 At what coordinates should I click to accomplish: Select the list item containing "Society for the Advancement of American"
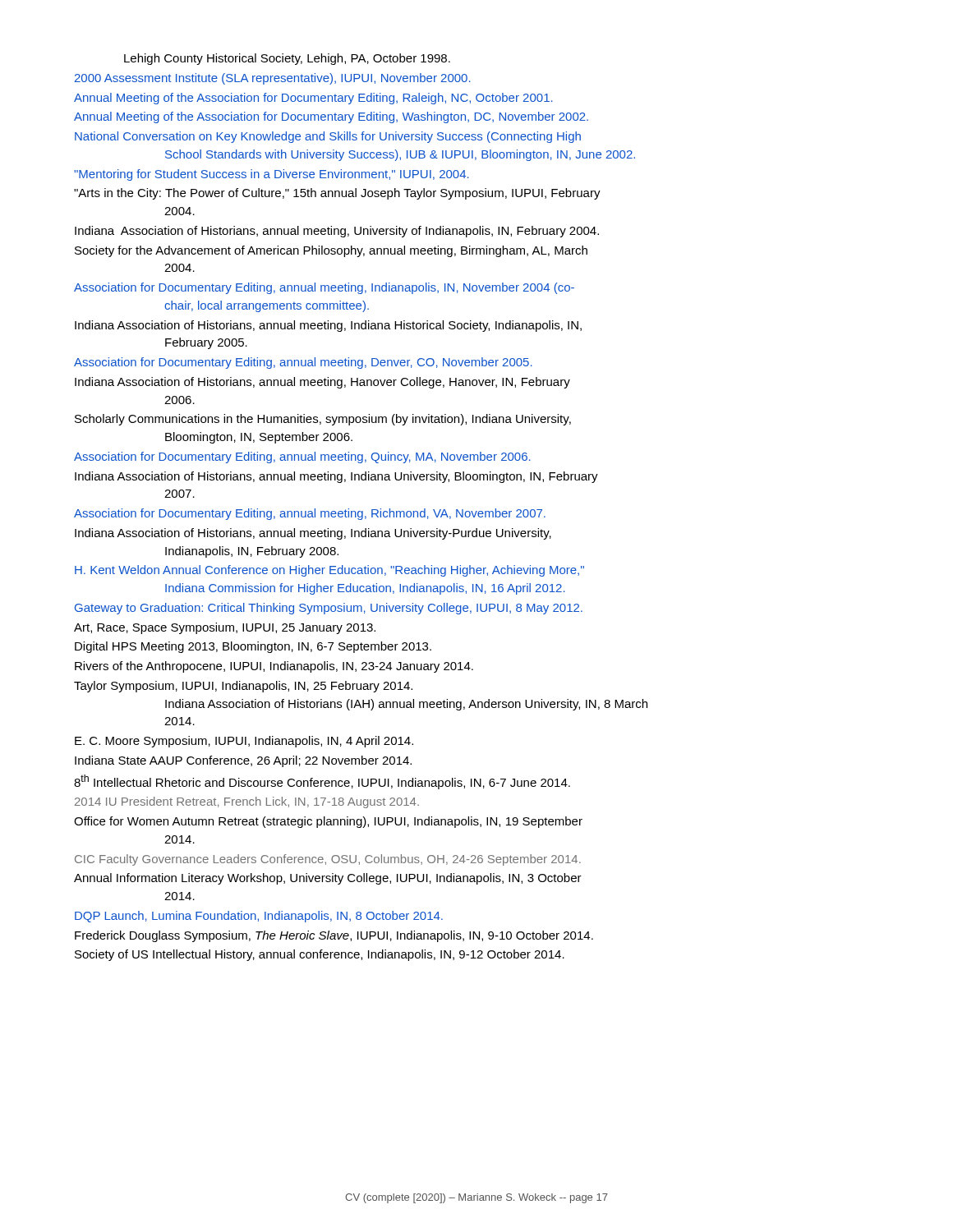pyautogui.click(x=331, y=259)
